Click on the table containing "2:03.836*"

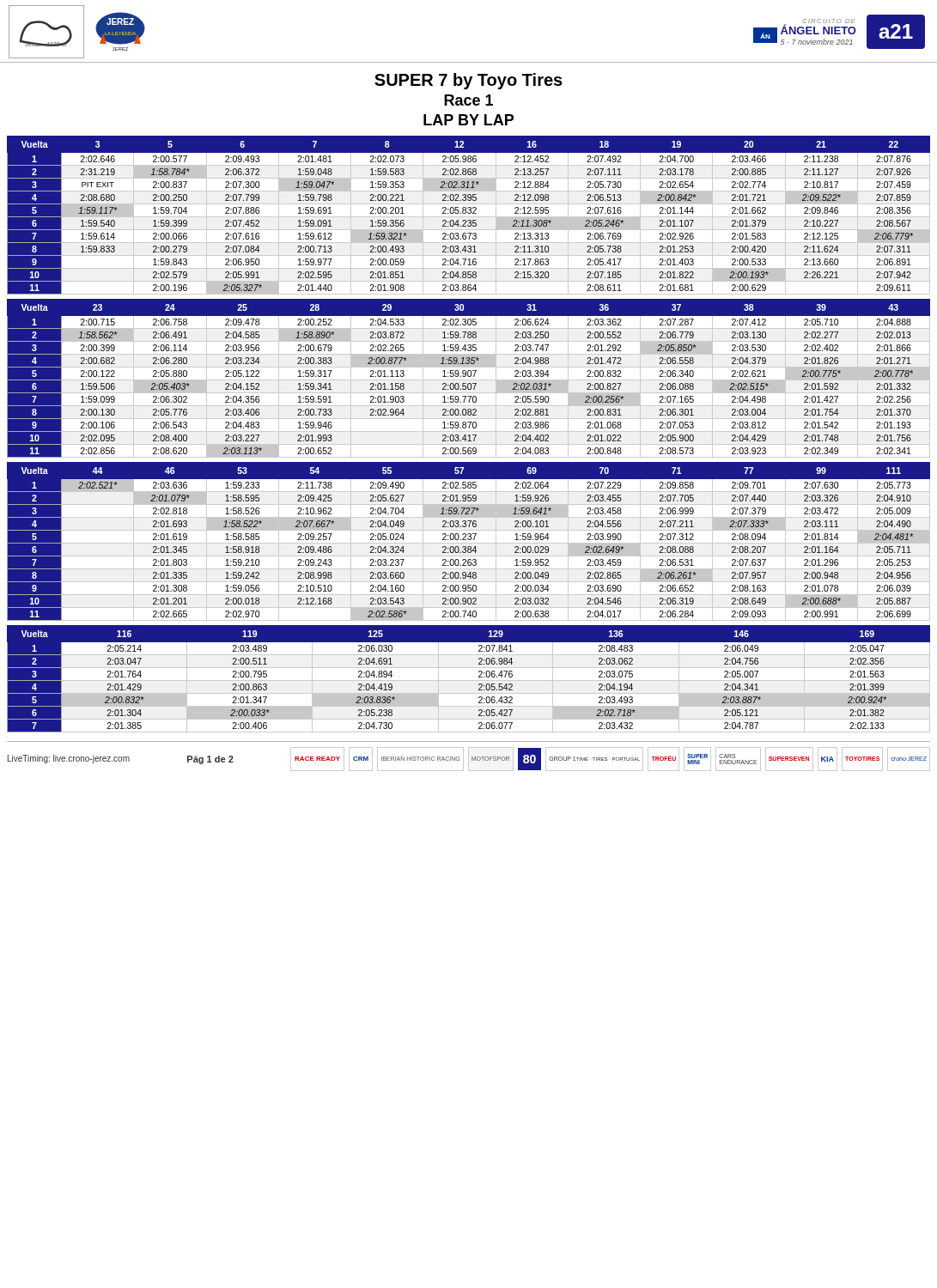coord(468,679)
